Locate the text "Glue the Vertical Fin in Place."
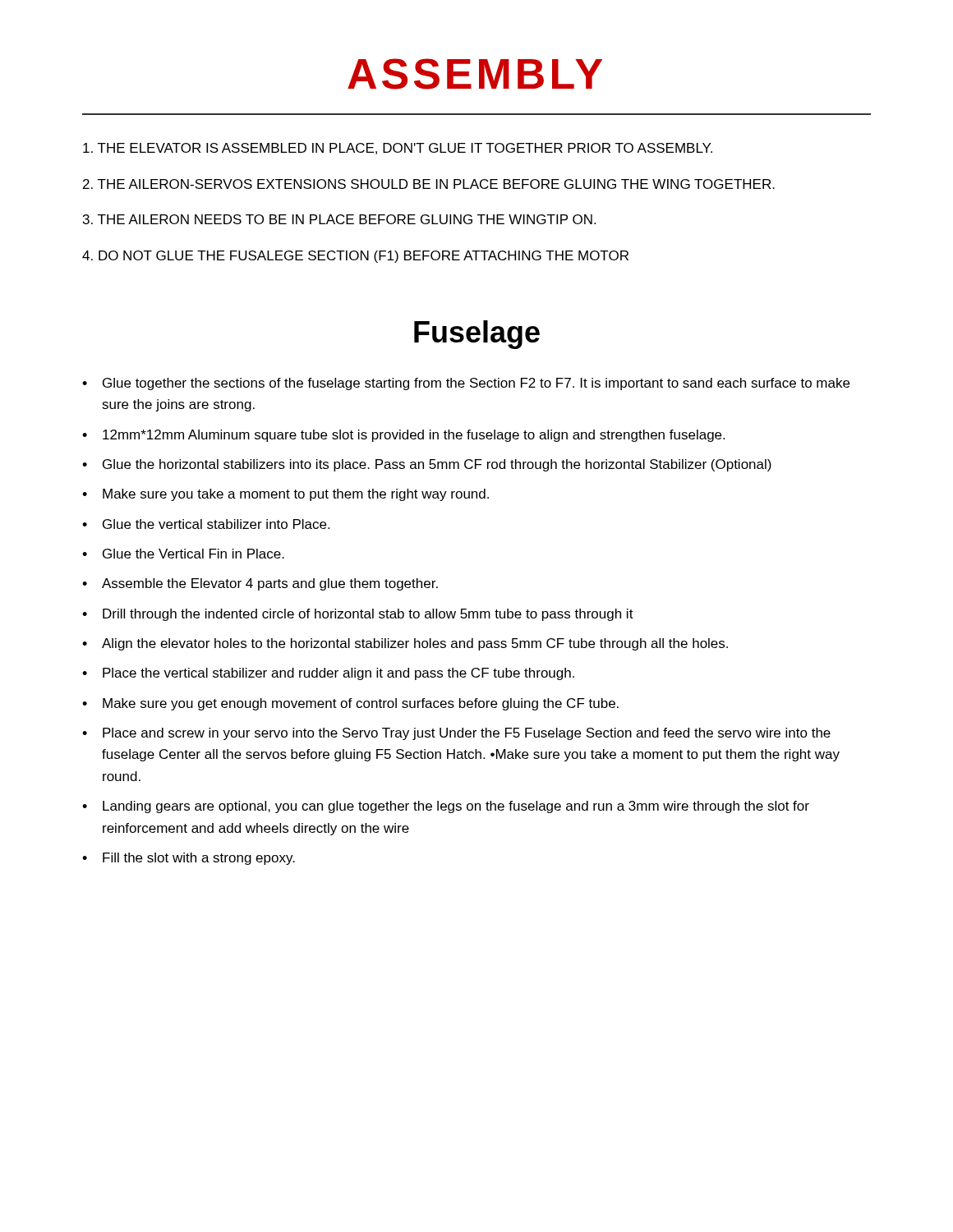This screenshot has height=1232, width=953. [x=194, y=554]
